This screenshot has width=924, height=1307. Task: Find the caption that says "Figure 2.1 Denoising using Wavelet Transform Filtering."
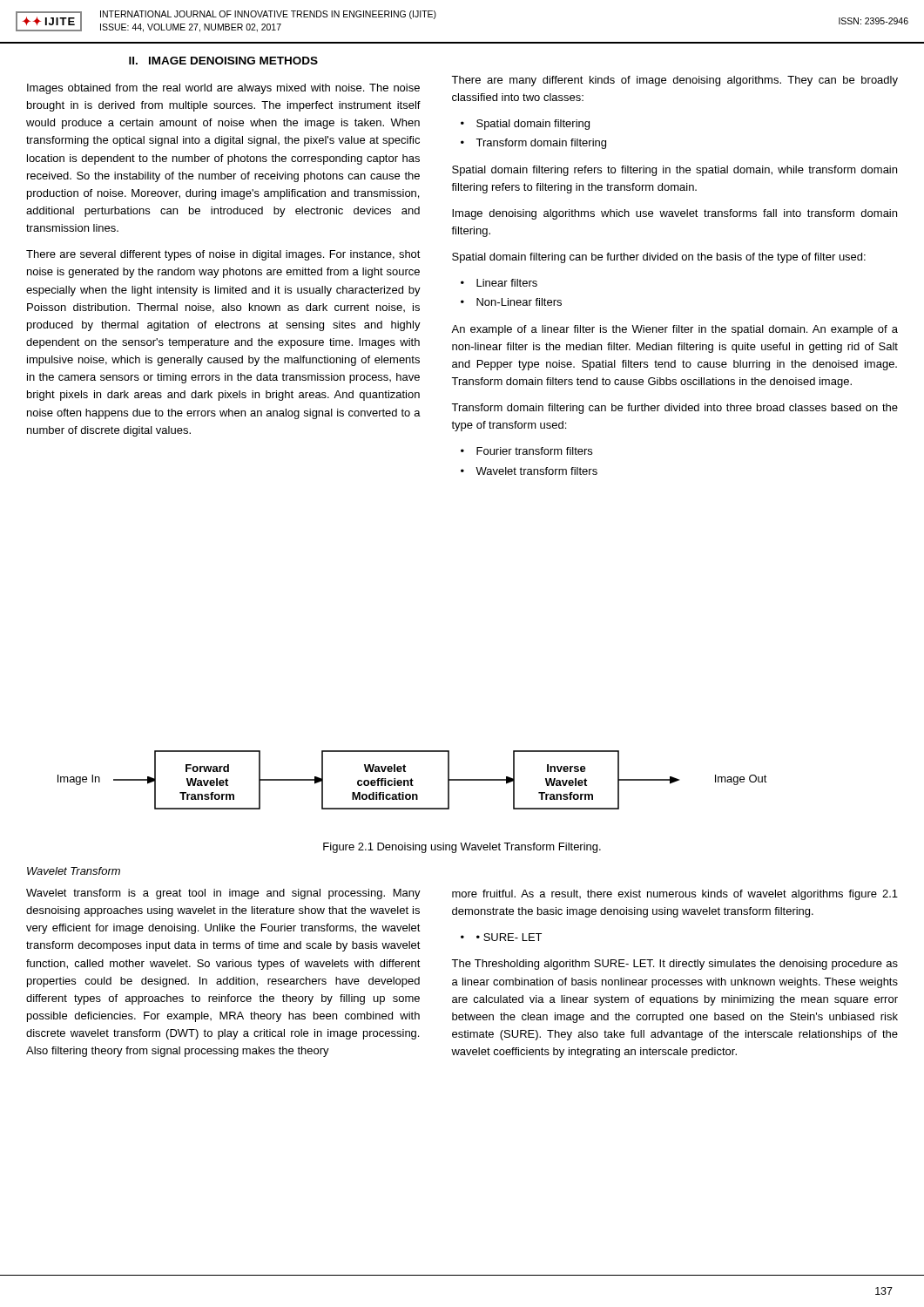click(462, 847)
